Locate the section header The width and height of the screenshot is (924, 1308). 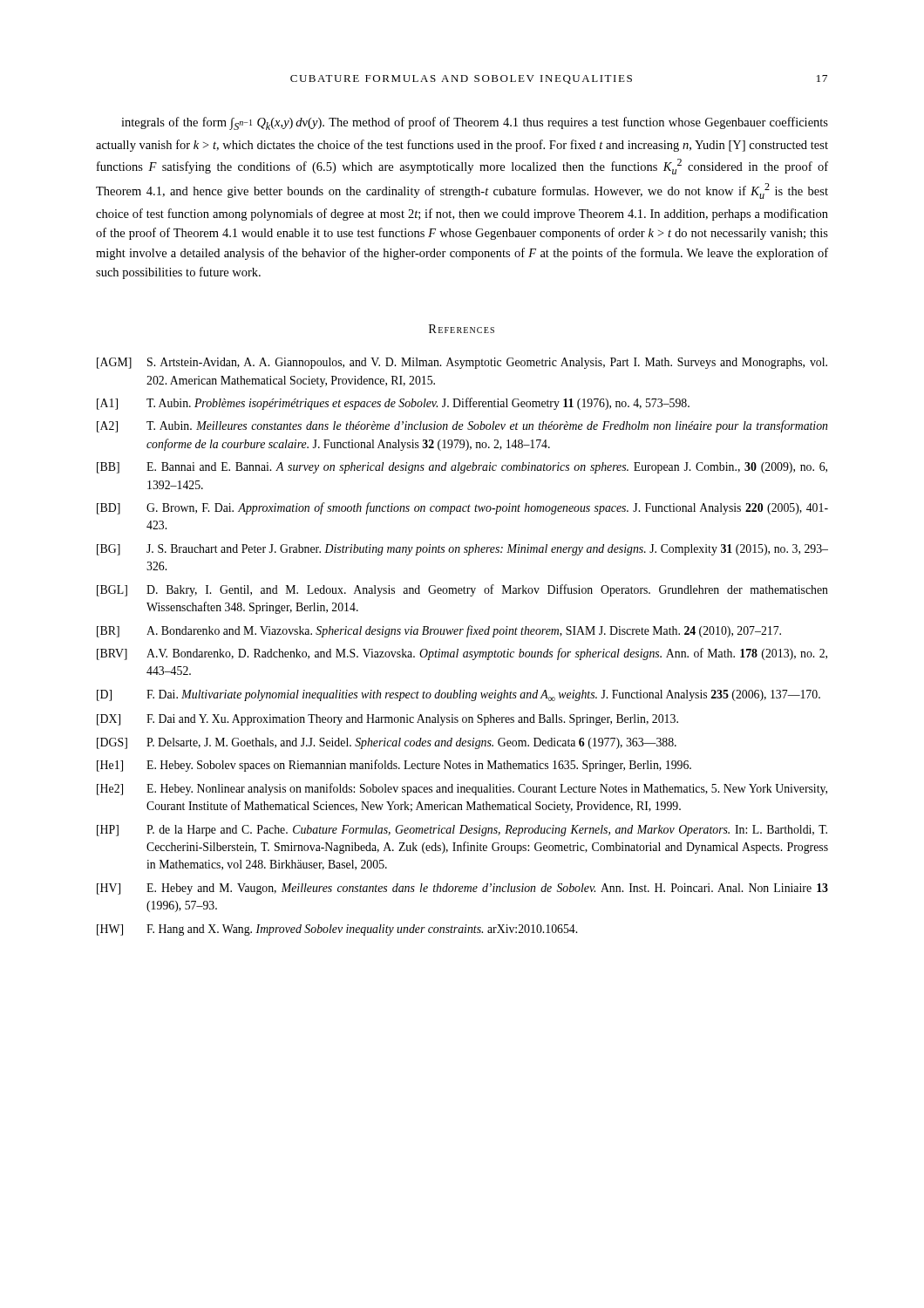[462, 329]
